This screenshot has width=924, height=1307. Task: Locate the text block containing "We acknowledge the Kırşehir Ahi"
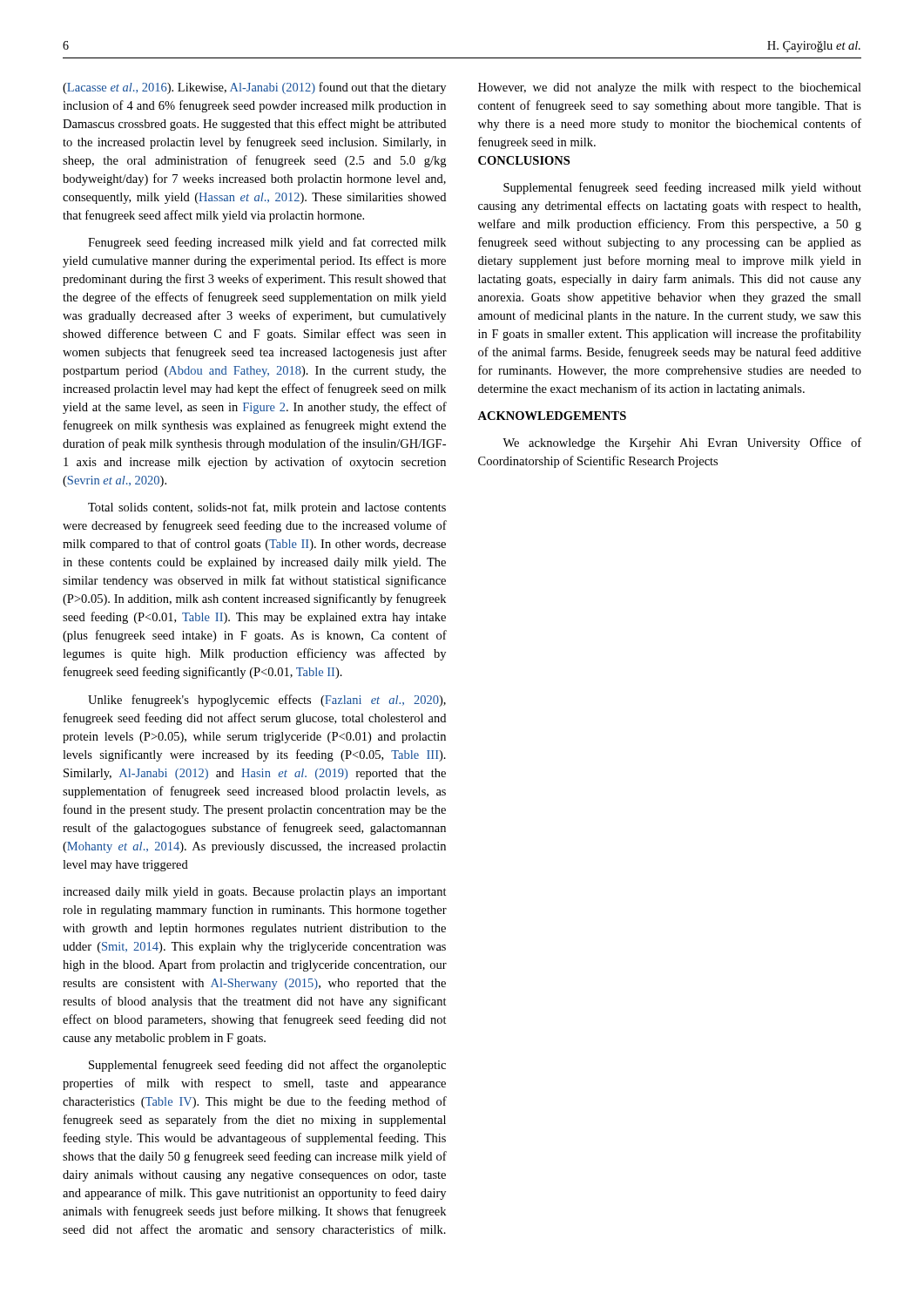(x=669, y=452)
